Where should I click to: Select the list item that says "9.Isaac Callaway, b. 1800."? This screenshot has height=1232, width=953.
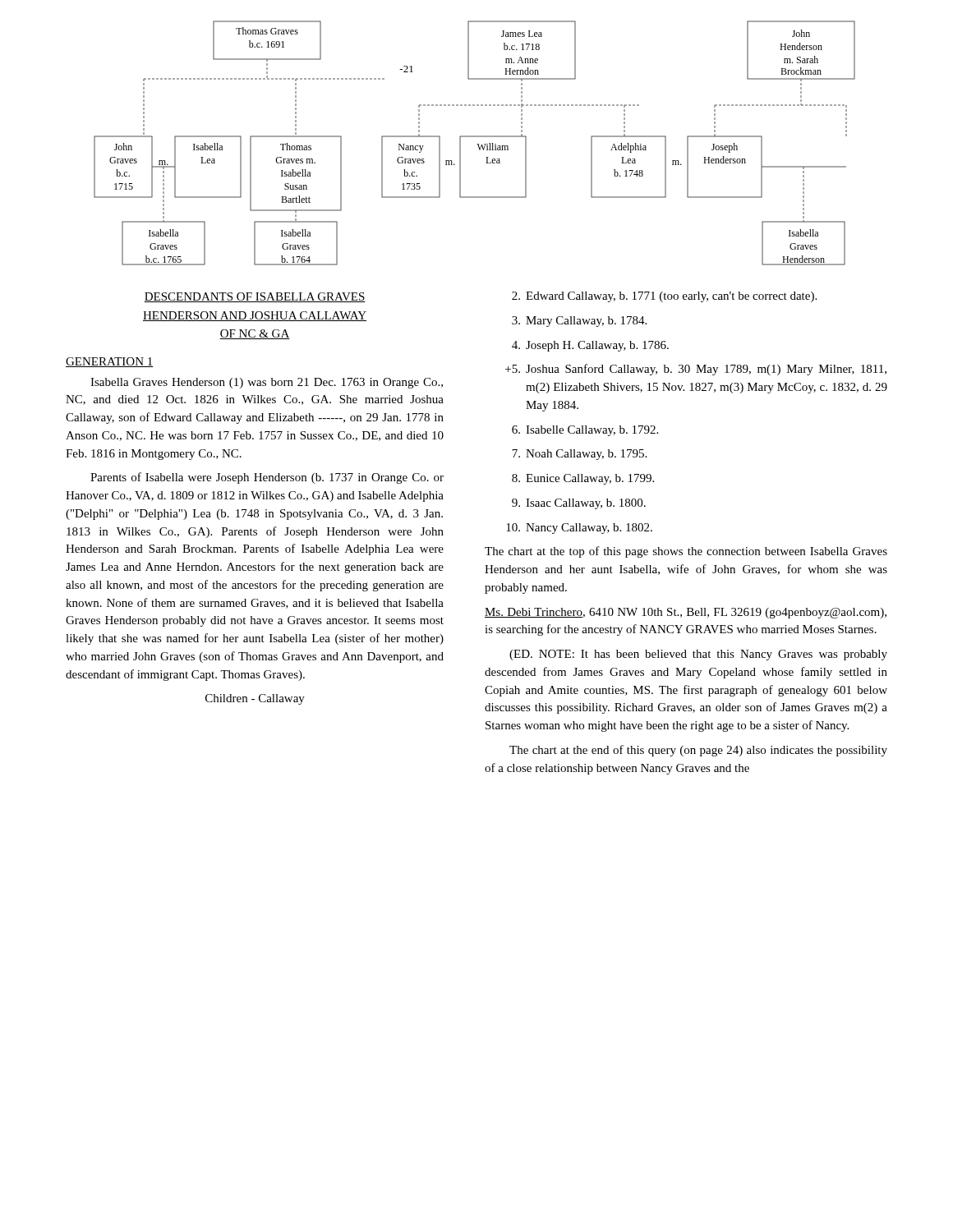pyautogui.click(x=579, y=504)
